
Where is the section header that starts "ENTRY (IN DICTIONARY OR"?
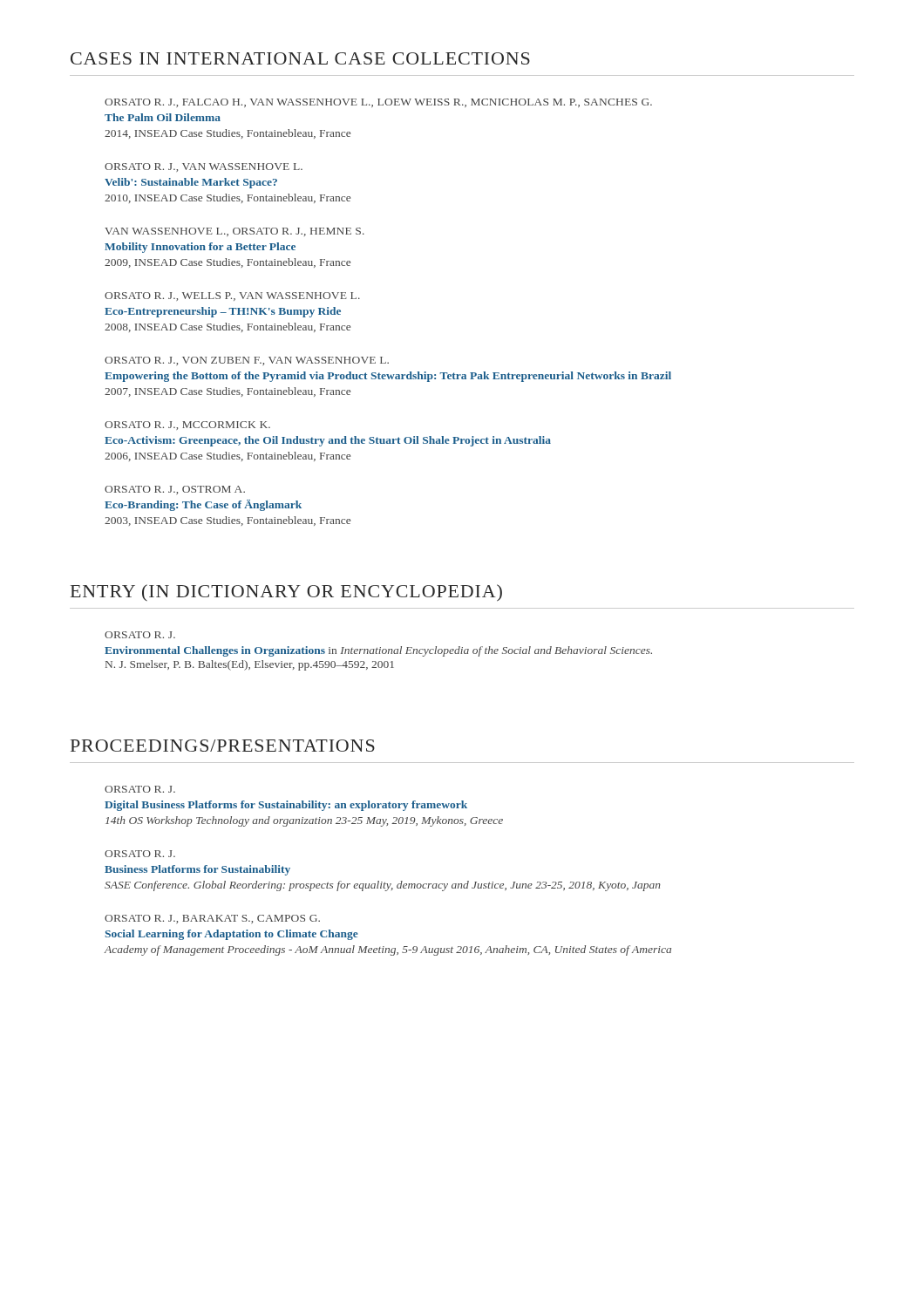(x=287, y=591)
